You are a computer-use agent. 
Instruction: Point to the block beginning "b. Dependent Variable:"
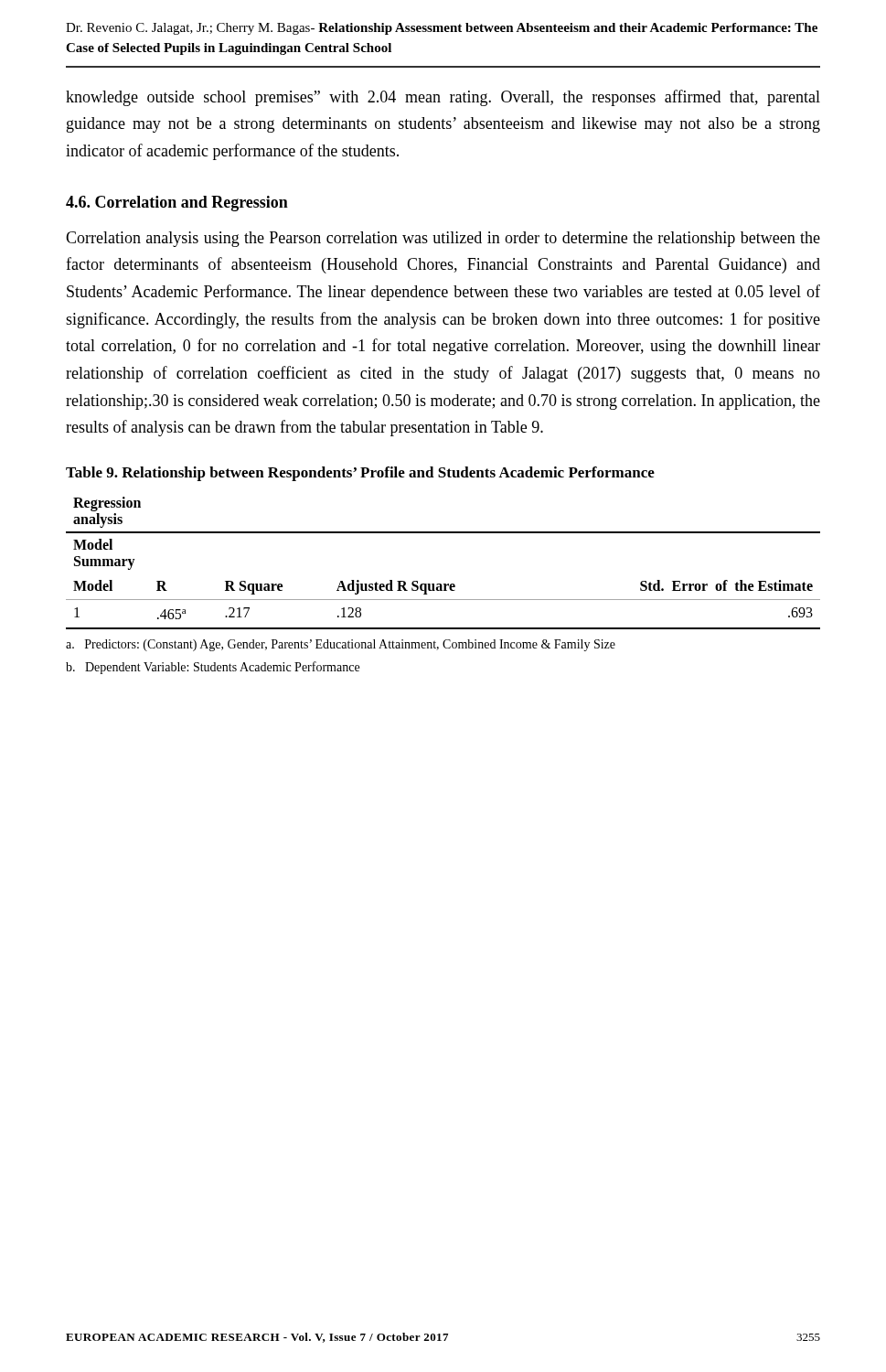213,668
